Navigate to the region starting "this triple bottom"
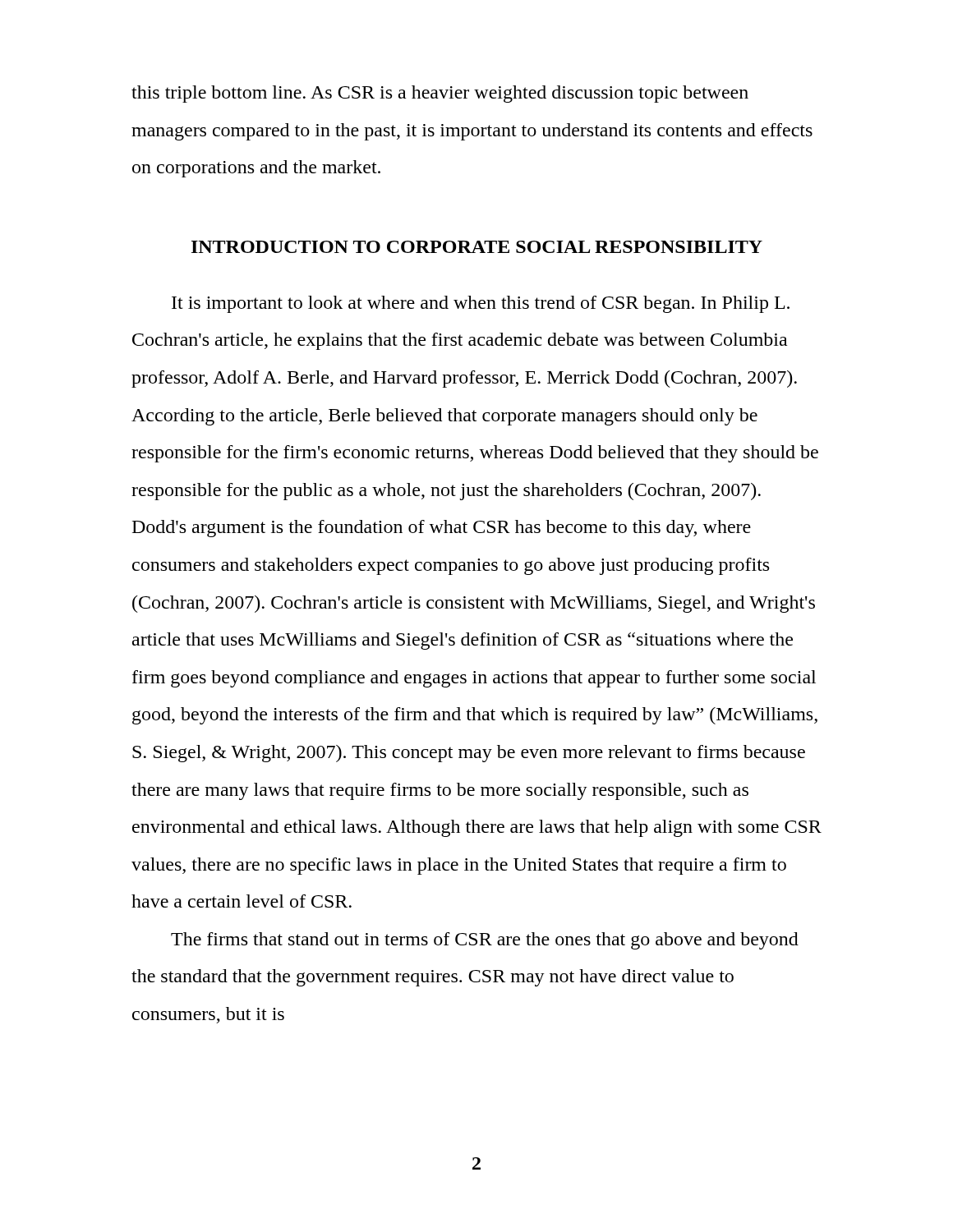 pos(472,129)
